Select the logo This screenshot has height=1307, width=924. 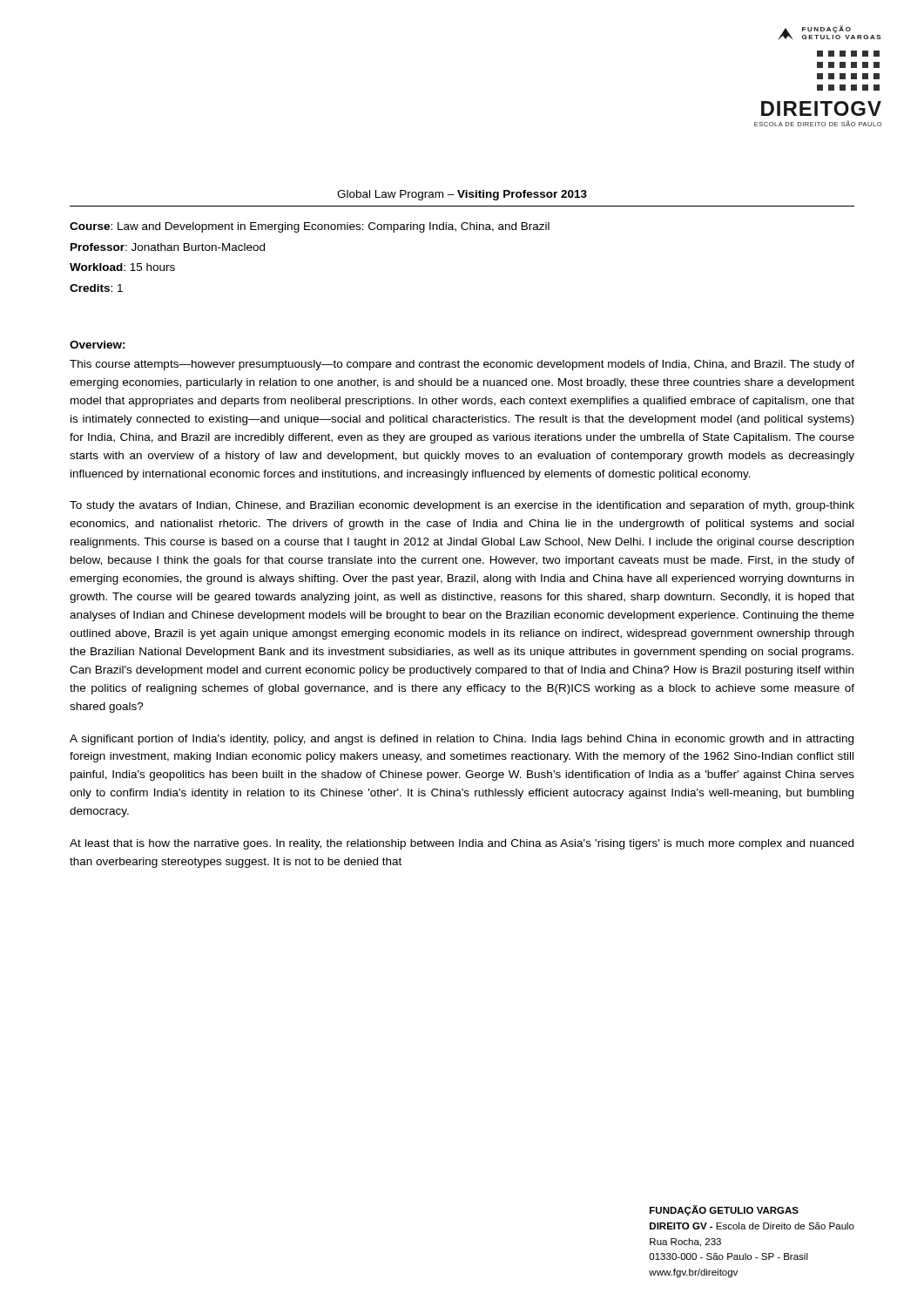click(x=797, y=76)
